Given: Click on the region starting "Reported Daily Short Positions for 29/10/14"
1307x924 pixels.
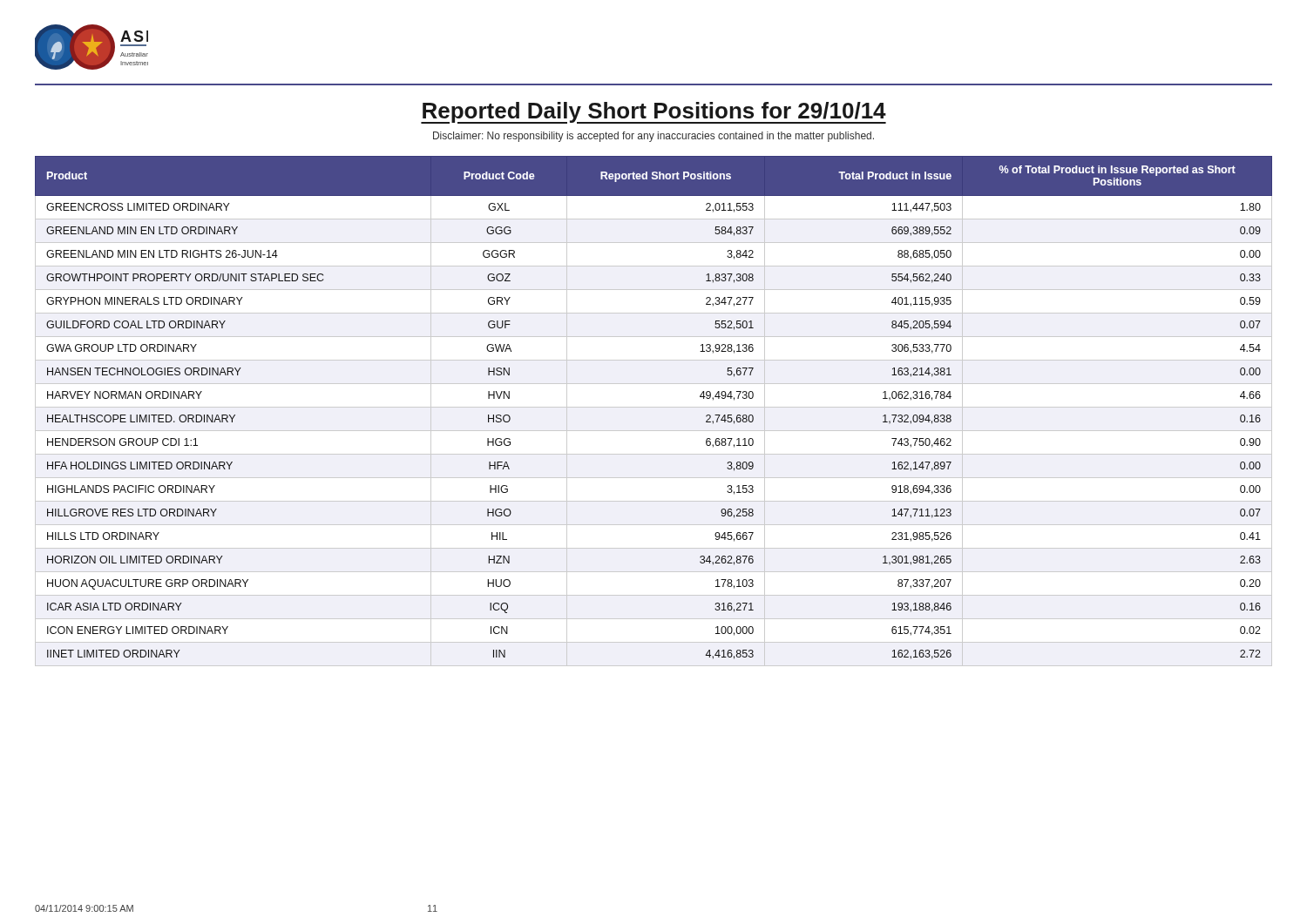Looking at the screenshot, I should click(x=654, y=111).
